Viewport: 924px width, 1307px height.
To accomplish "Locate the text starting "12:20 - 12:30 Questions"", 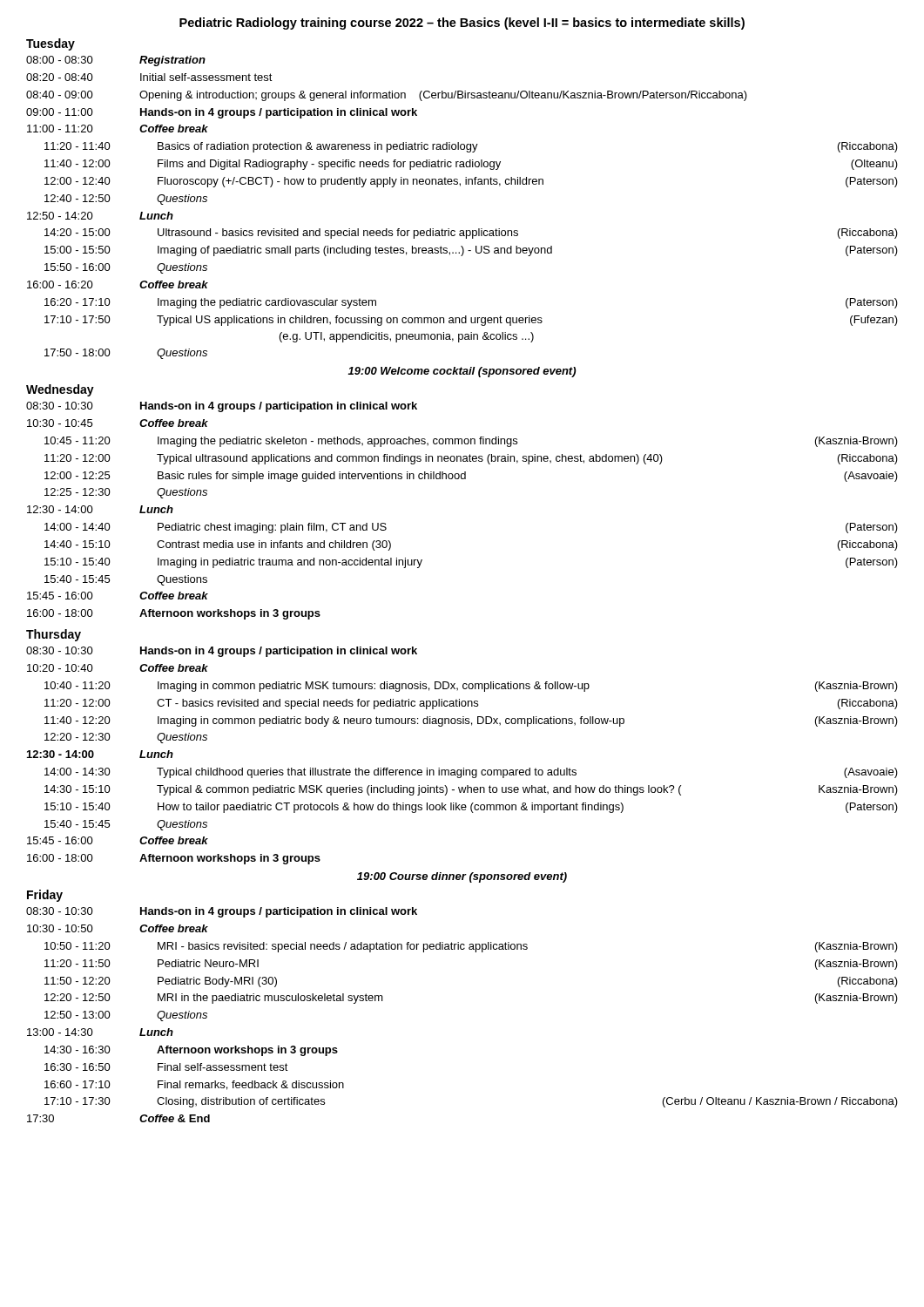I will click(x=85, y=738).
